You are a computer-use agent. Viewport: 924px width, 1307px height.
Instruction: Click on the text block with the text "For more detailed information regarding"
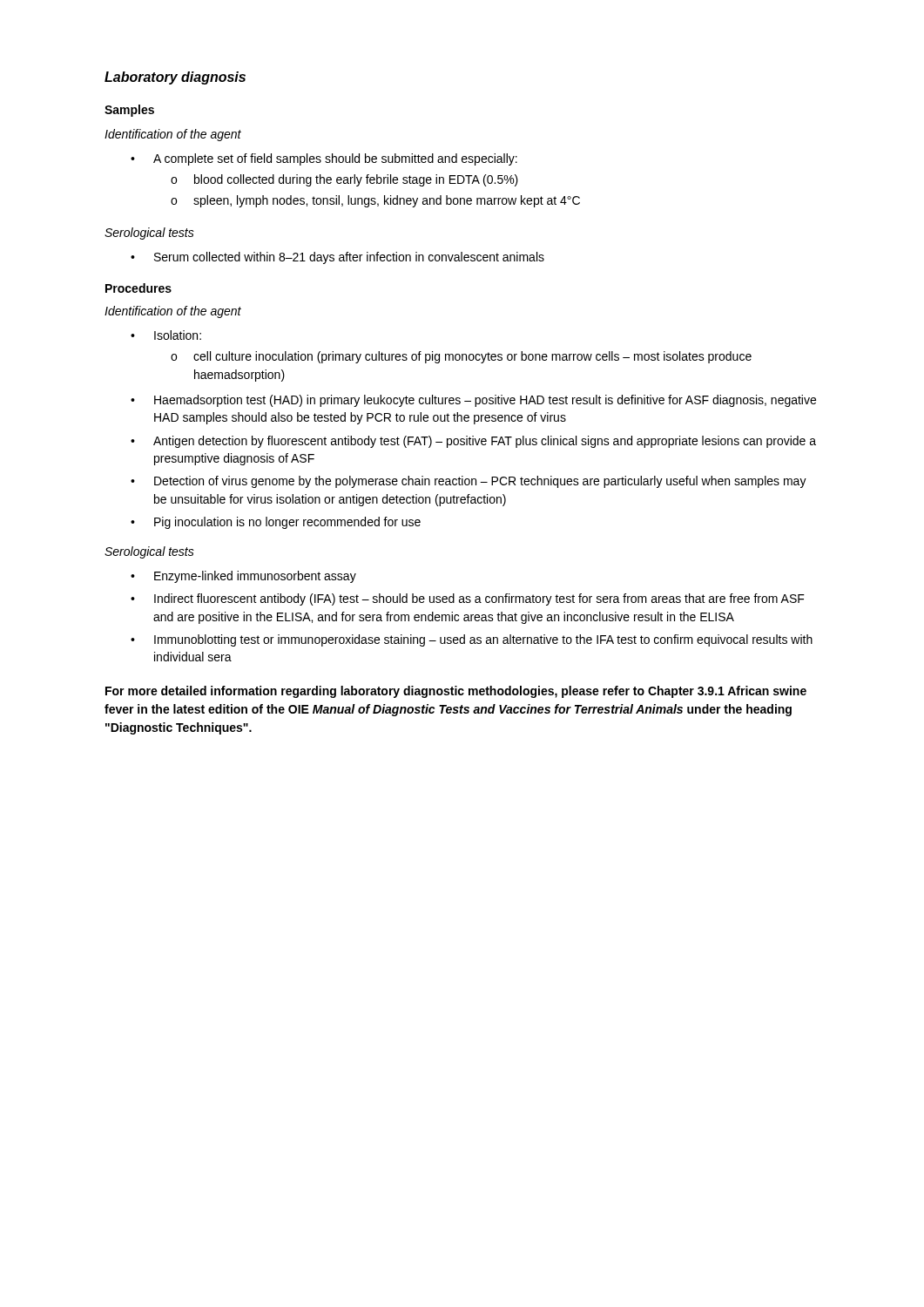456,709
